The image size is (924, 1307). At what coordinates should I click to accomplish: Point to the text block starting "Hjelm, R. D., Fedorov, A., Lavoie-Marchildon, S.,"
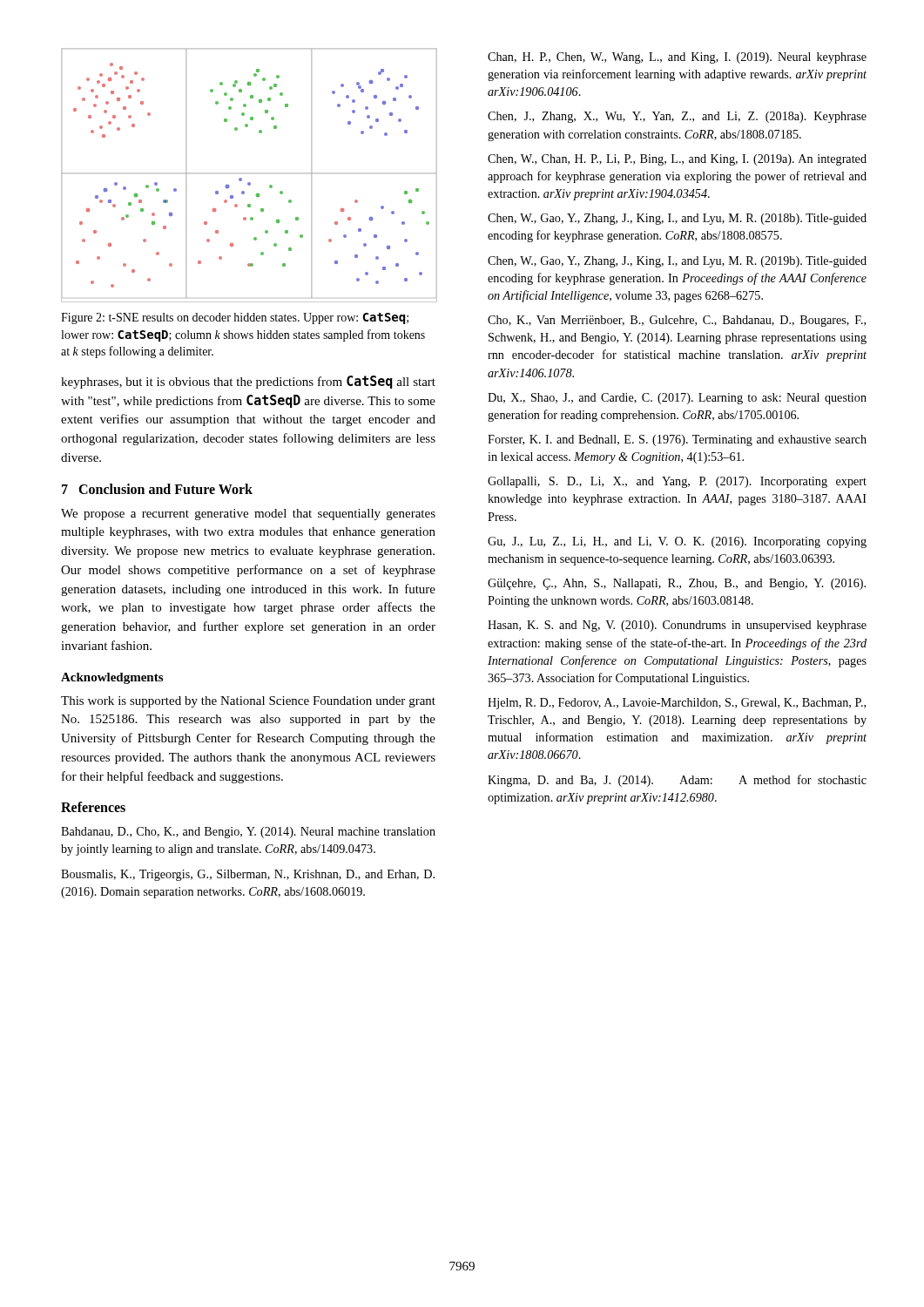(677, 729)
